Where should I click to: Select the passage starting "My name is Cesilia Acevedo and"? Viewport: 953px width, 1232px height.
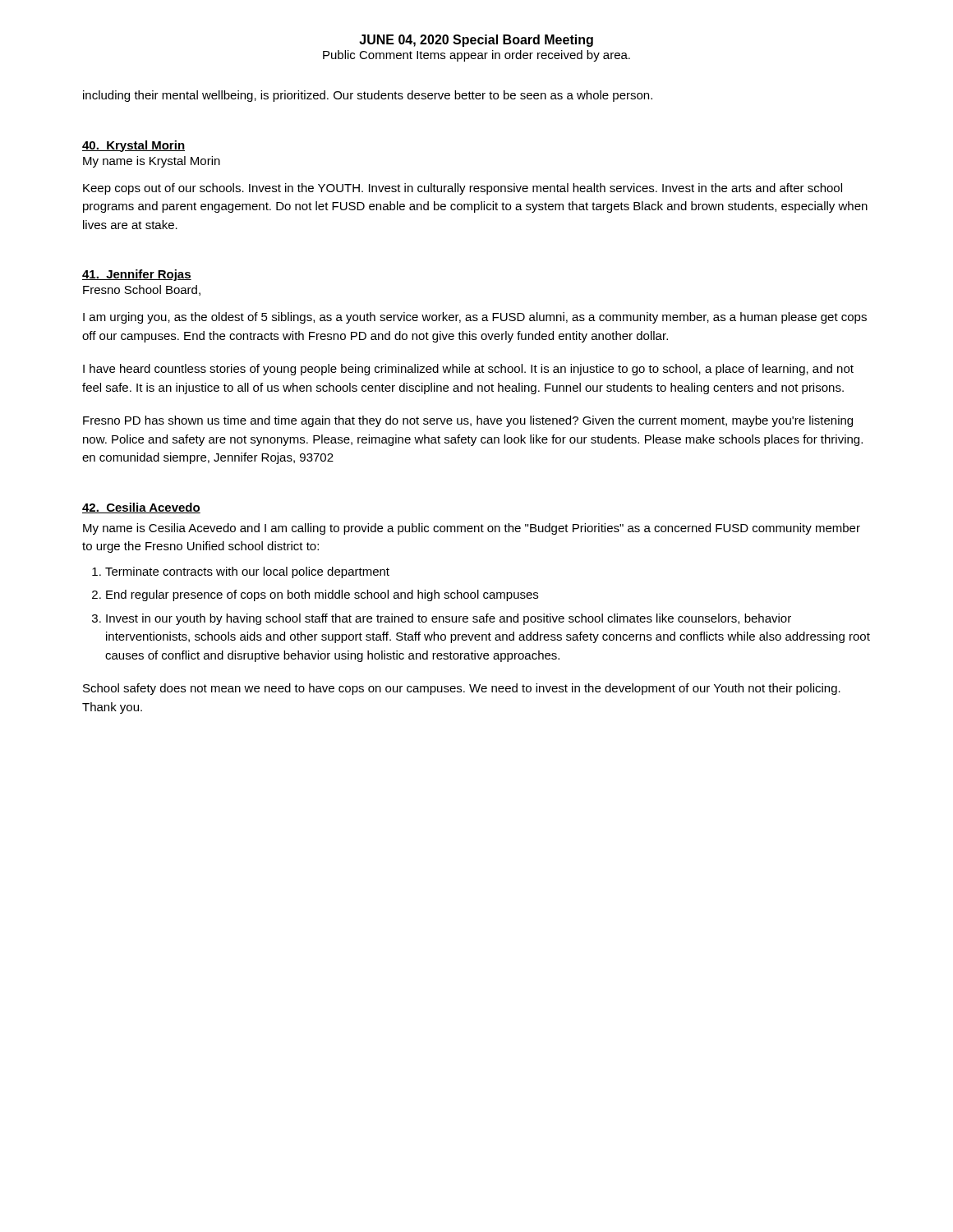476,592
